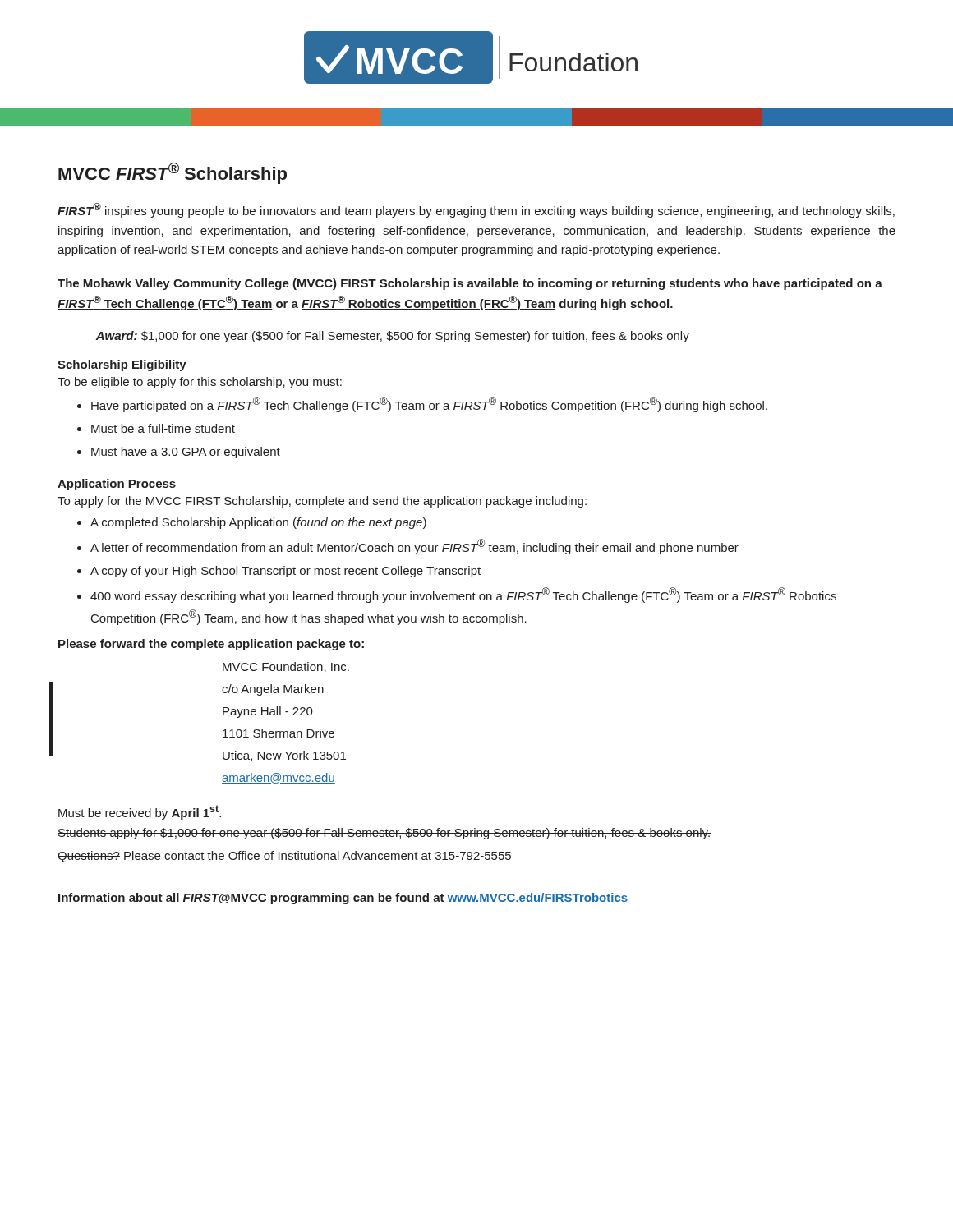Image resolution: width=953 pixels, height=1232 pixels.
Task: Find the block on this page that starts "Please forward the complete application"
Action: click(x=211, y=645)
